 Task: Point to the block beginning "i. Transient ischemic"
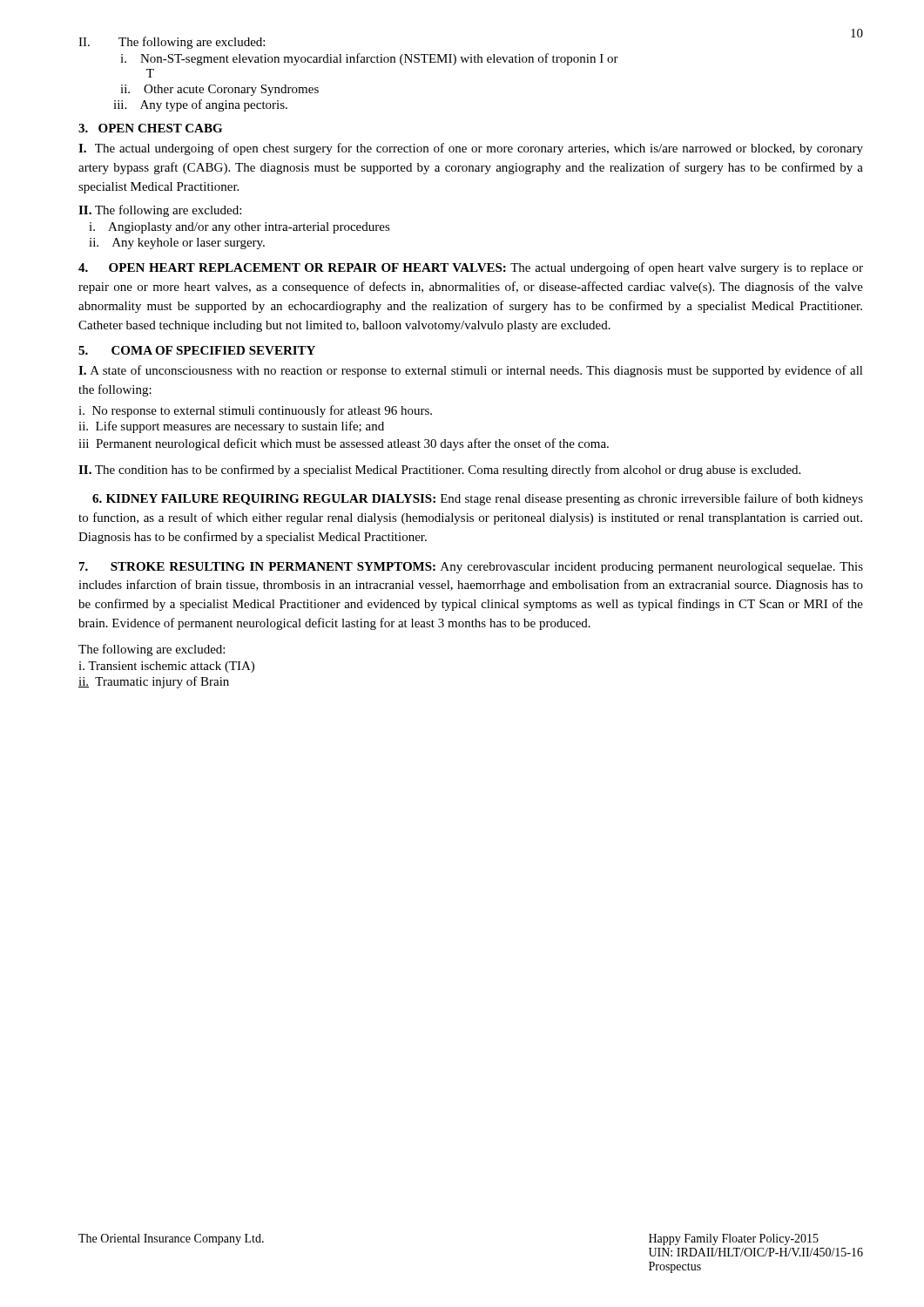[x=167, y=665]
